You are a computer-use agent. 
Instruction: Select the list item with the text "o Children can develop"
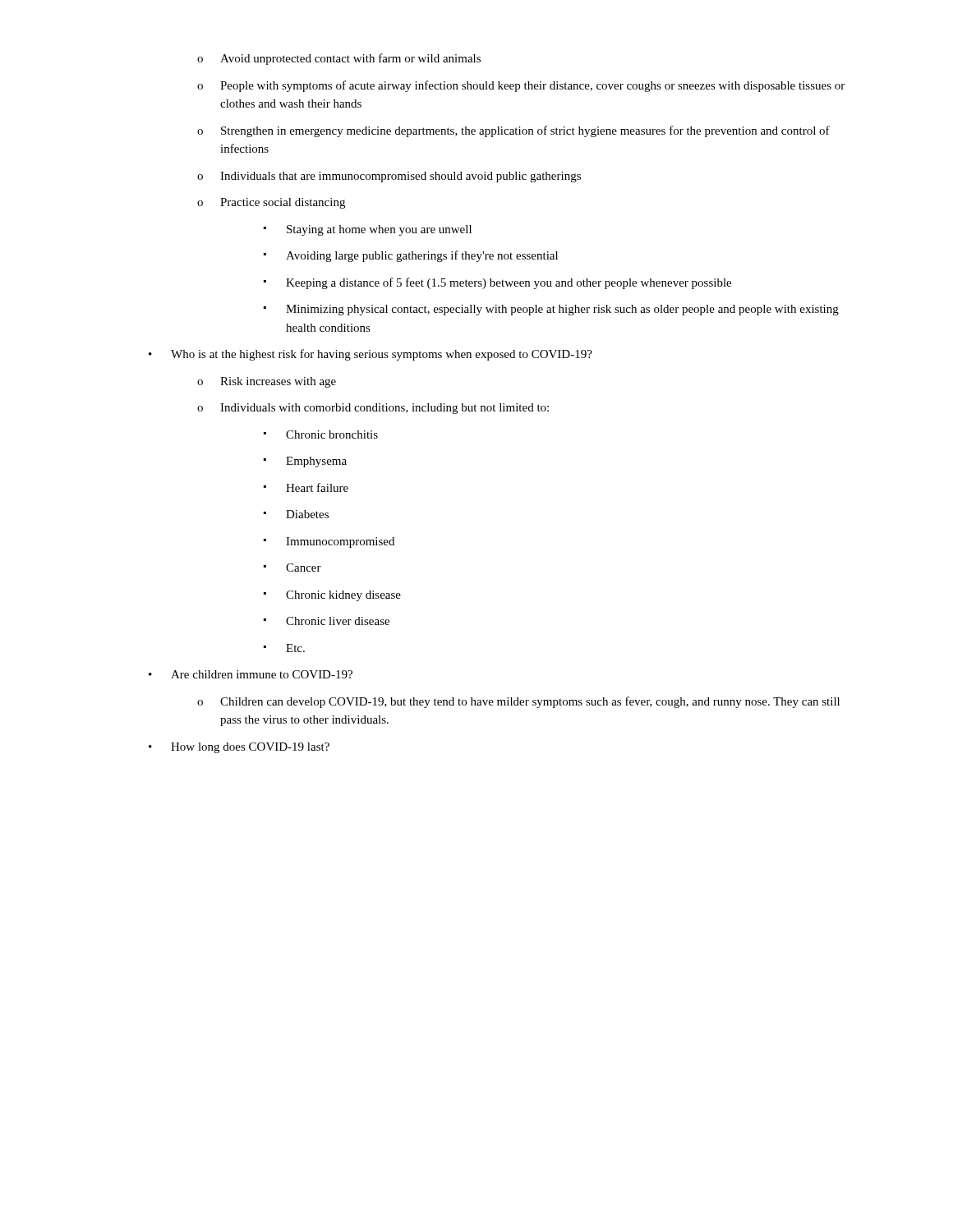point(526,710)
